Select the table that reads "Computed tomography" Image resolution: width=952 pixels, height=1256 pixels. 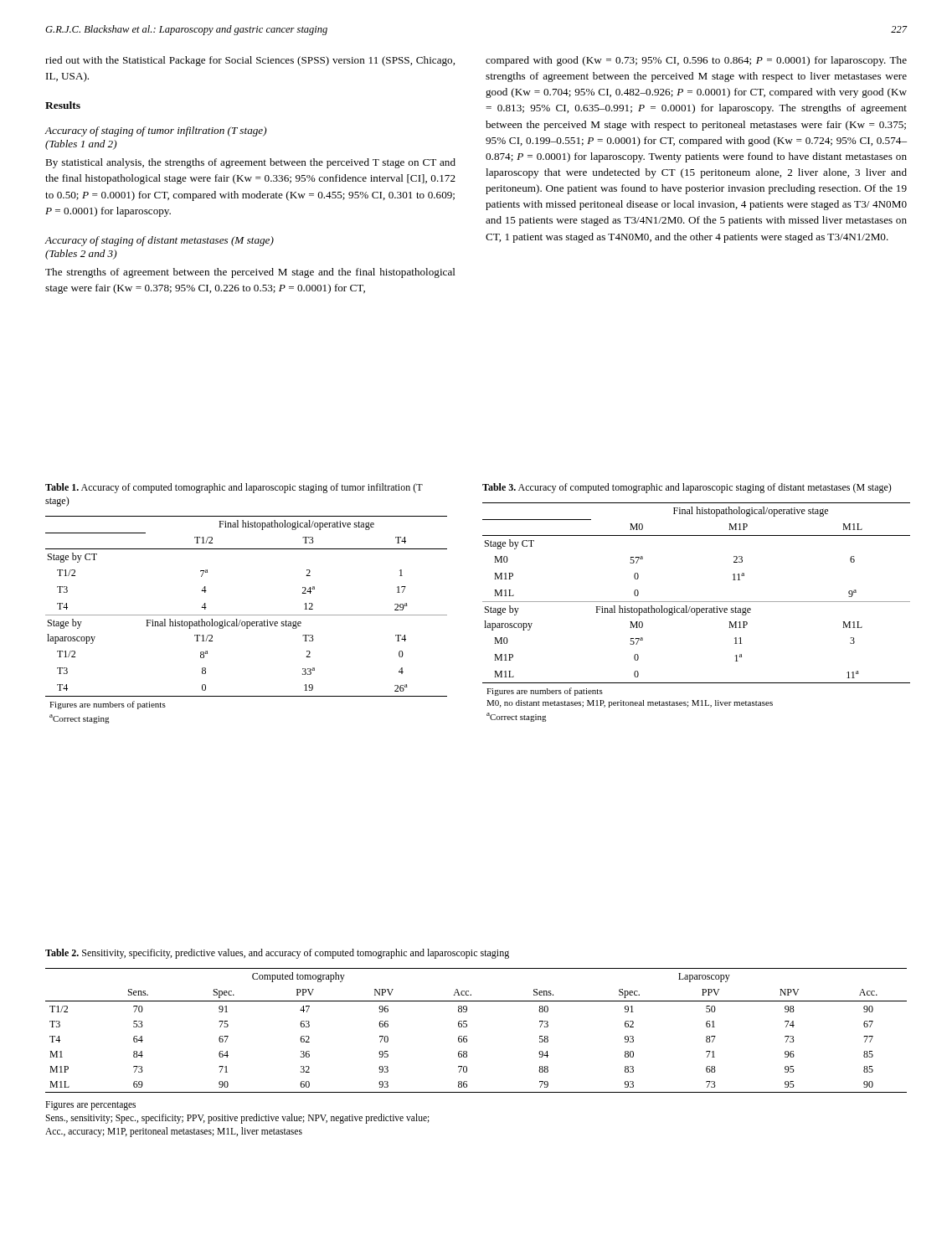(476, 1030)
